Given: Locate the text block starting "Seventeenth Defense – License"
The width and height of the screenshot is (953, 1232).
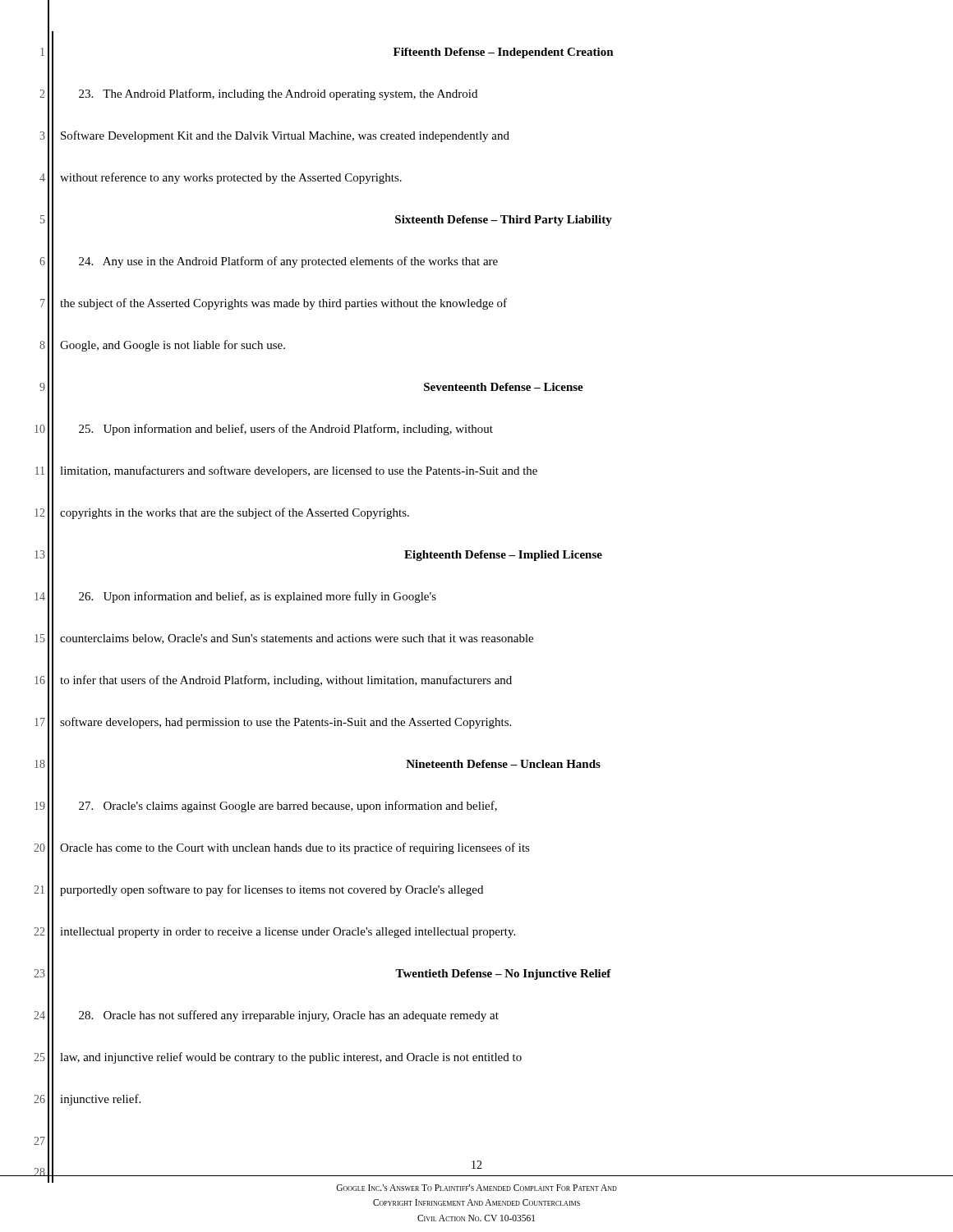Looking at the screenshot, I should 503,387.
